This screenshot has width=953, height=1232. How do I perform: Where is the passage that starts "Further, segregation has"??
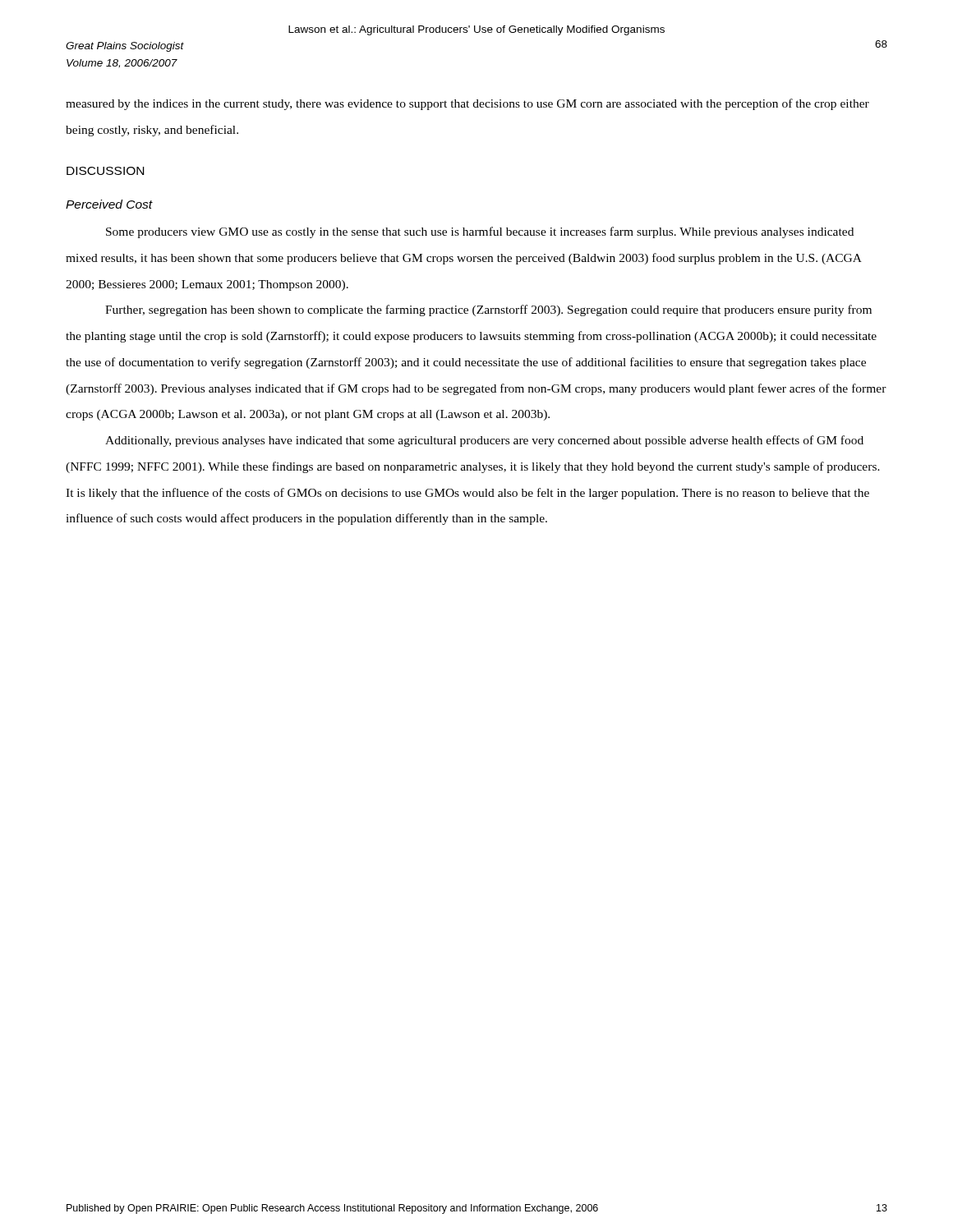[x=476, y=362]
